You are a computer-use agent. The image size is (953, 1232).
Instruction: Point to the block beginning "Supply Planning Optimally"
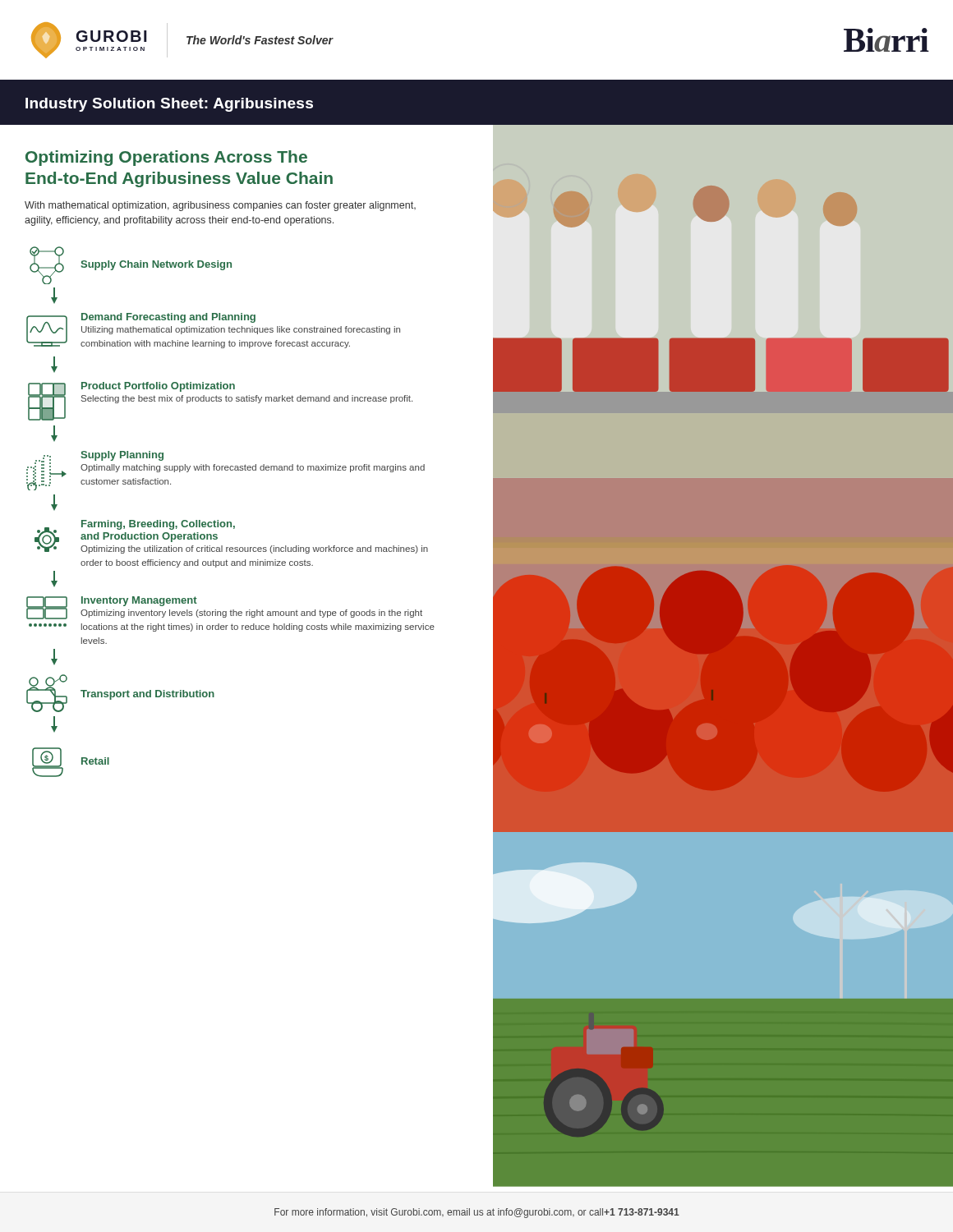click(230, 471)
